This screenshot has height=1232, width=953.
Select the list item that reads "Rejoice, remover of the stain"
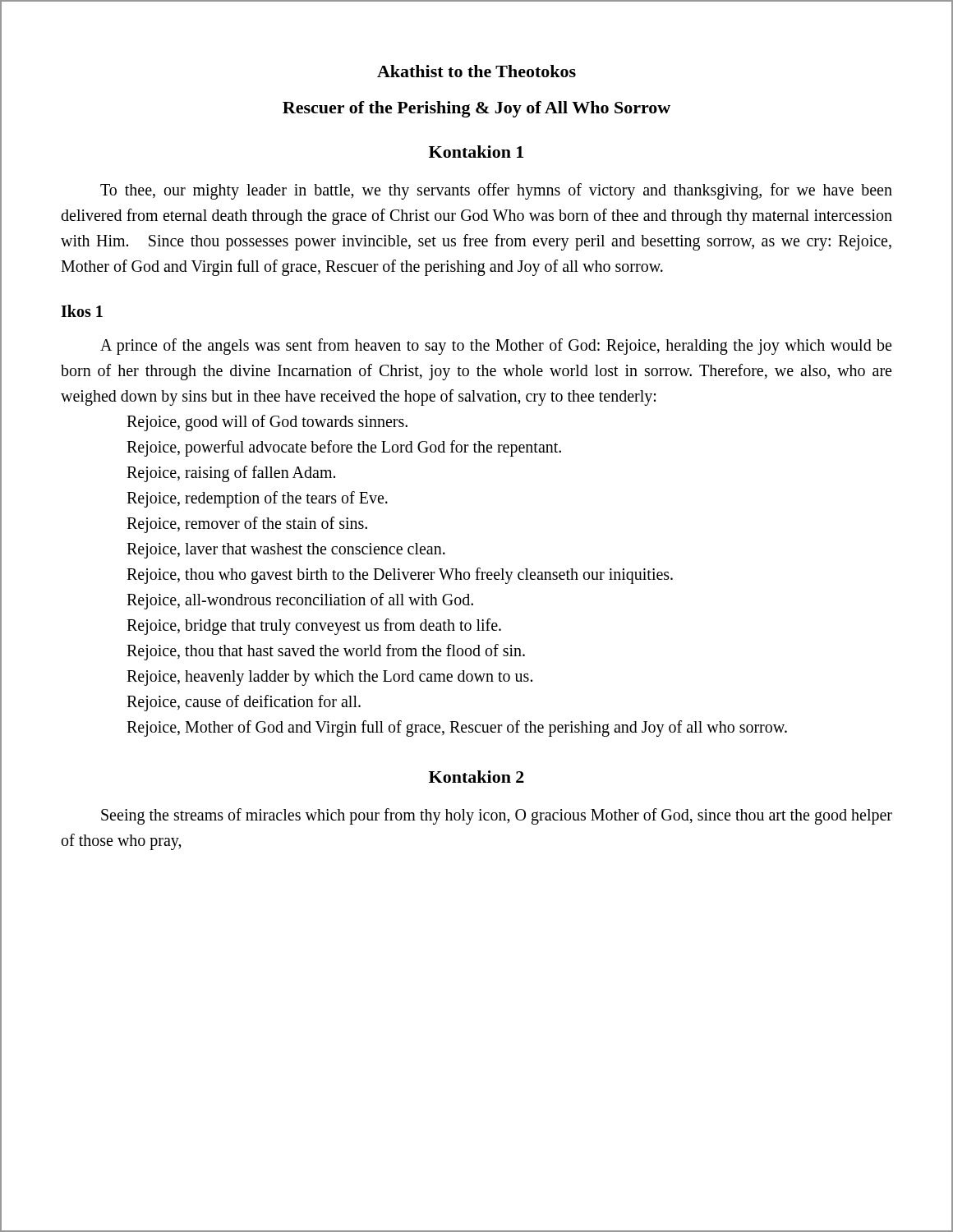pos(247,523)
